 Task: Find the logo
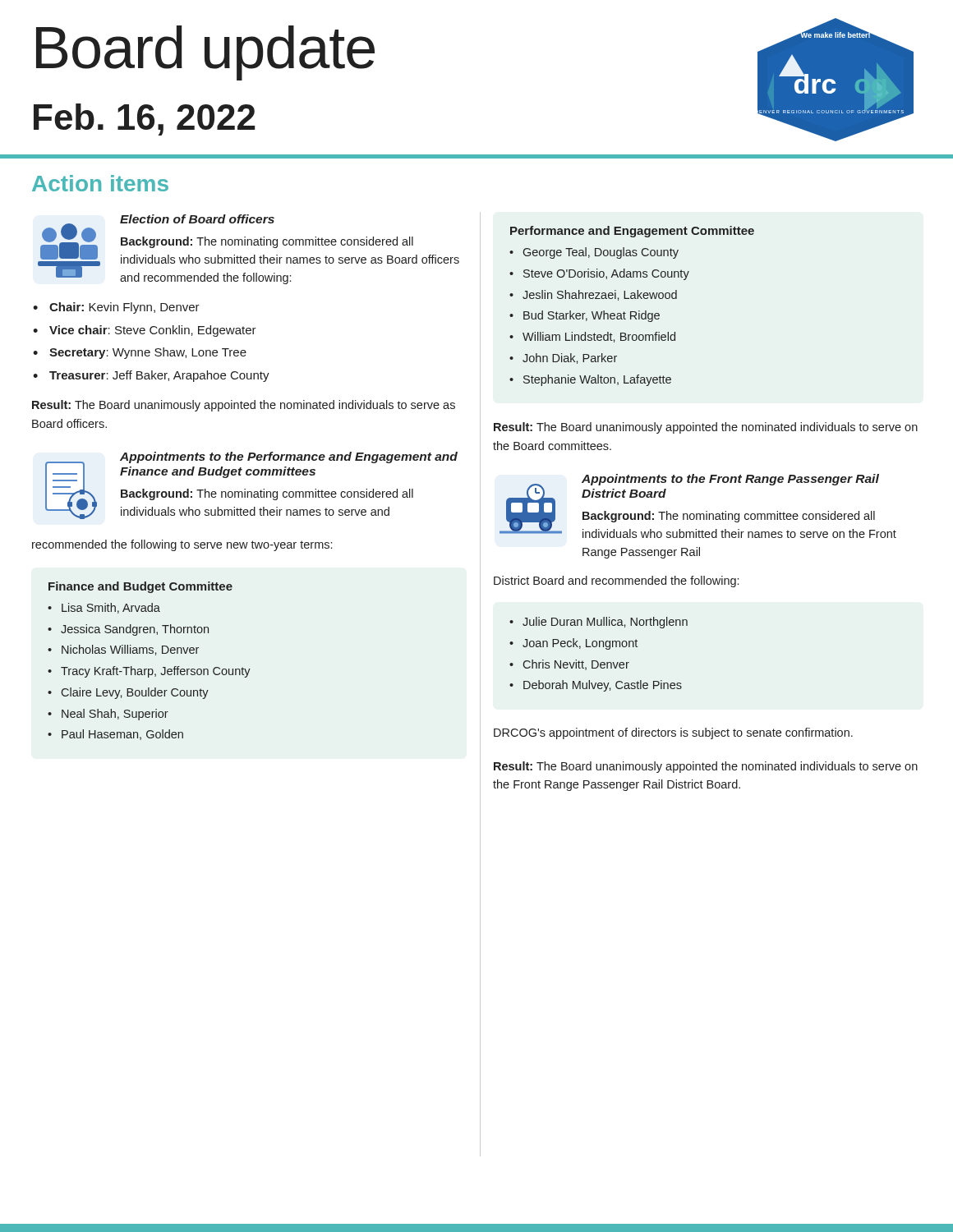[835, 80]
